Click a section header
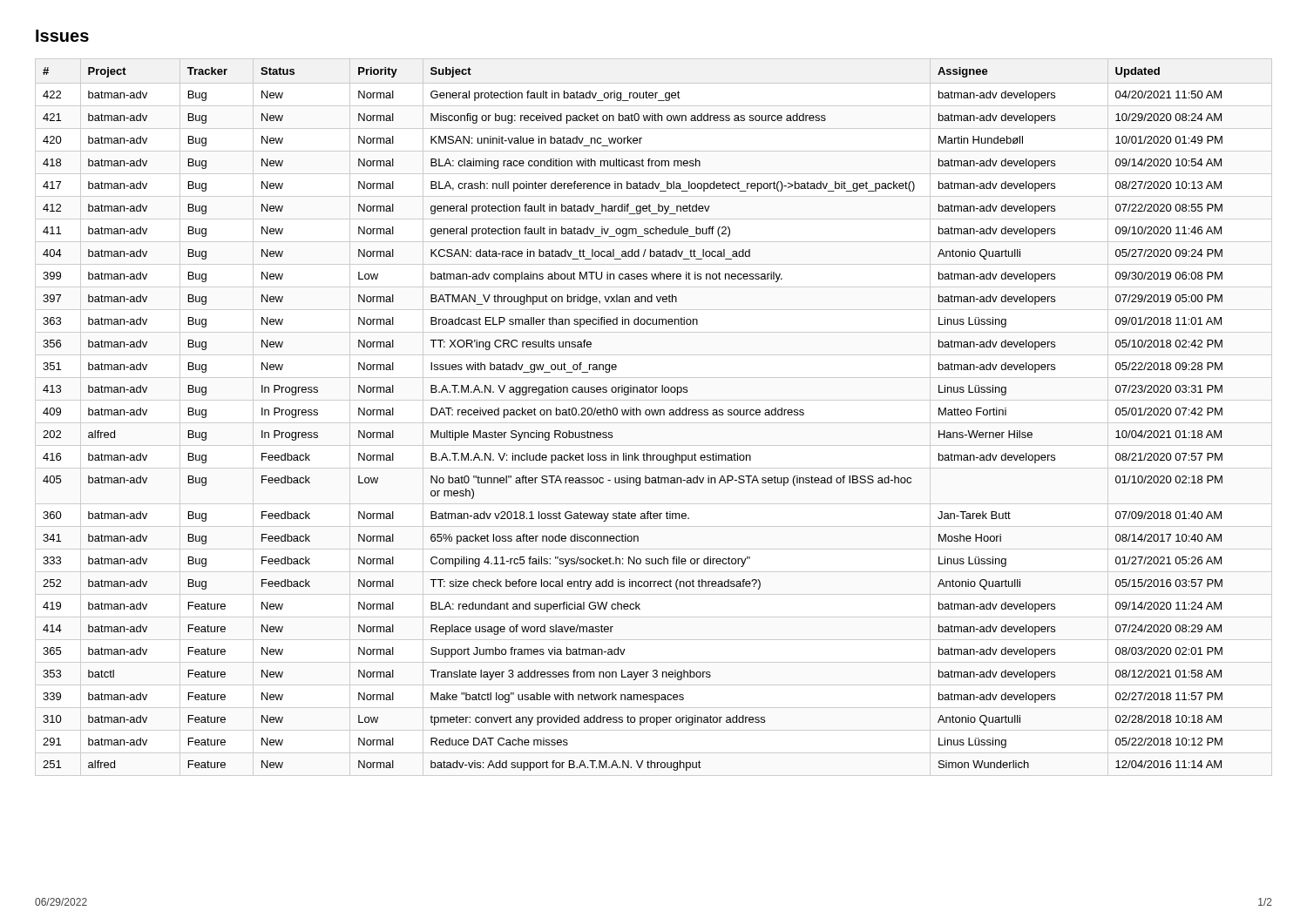 [x=654, y=36]
